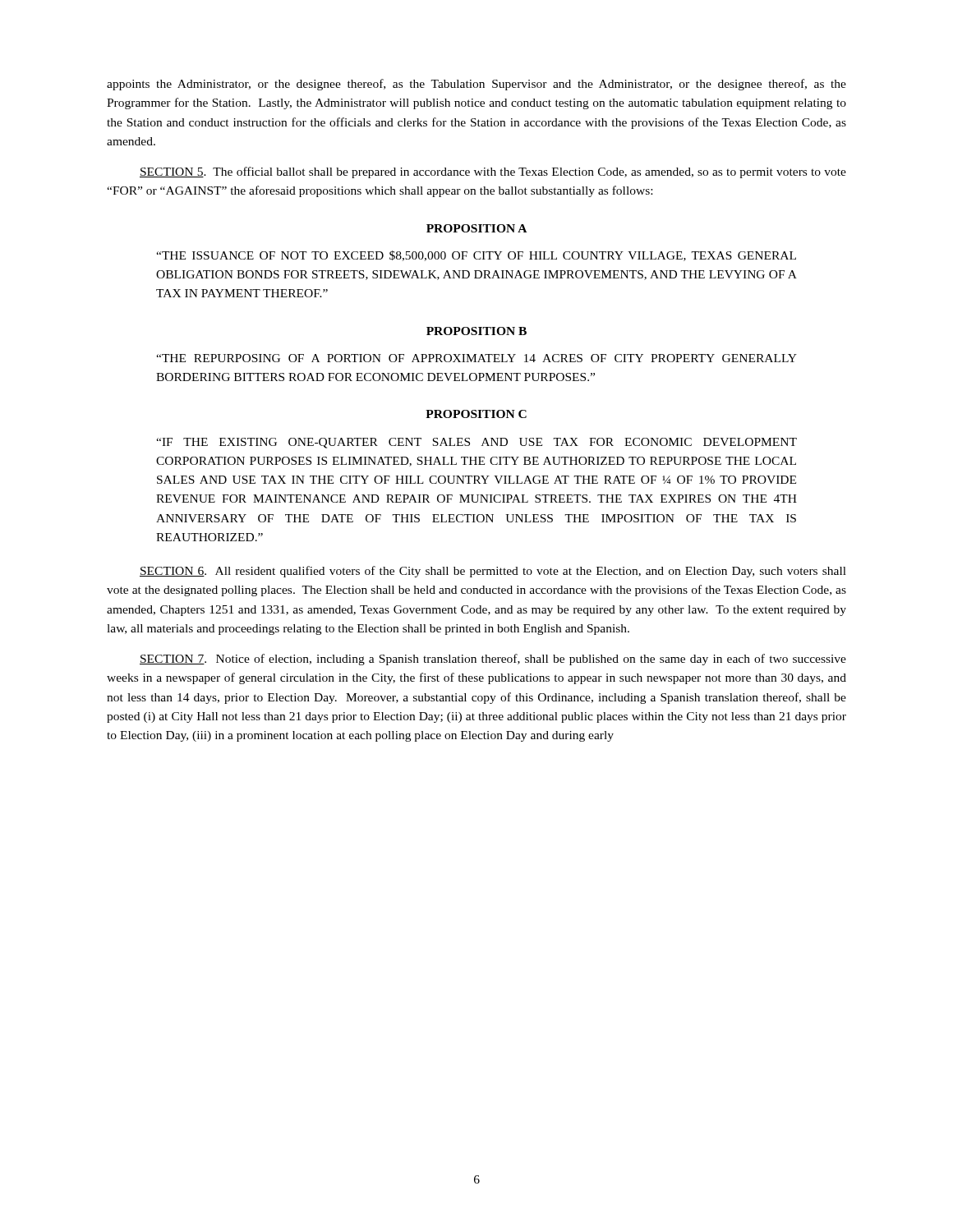The width and height of the screenshot is (953, 1232).
Task: Click the passage that begins "SECTION 5. The official ballot shall"
Action: [x=476, y=181]
